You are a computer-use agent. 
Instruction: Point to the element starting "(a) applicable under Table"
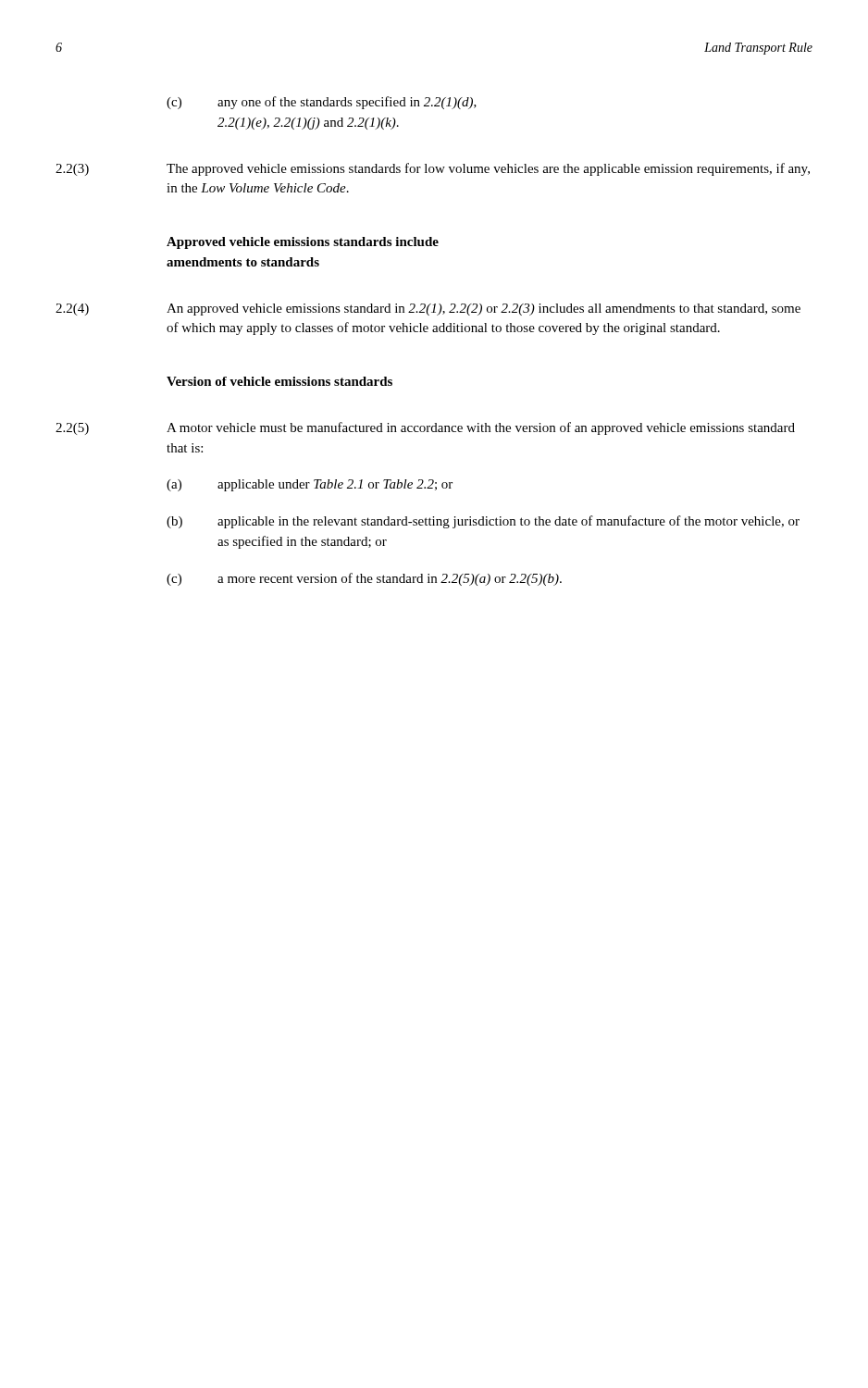[310, 485]
